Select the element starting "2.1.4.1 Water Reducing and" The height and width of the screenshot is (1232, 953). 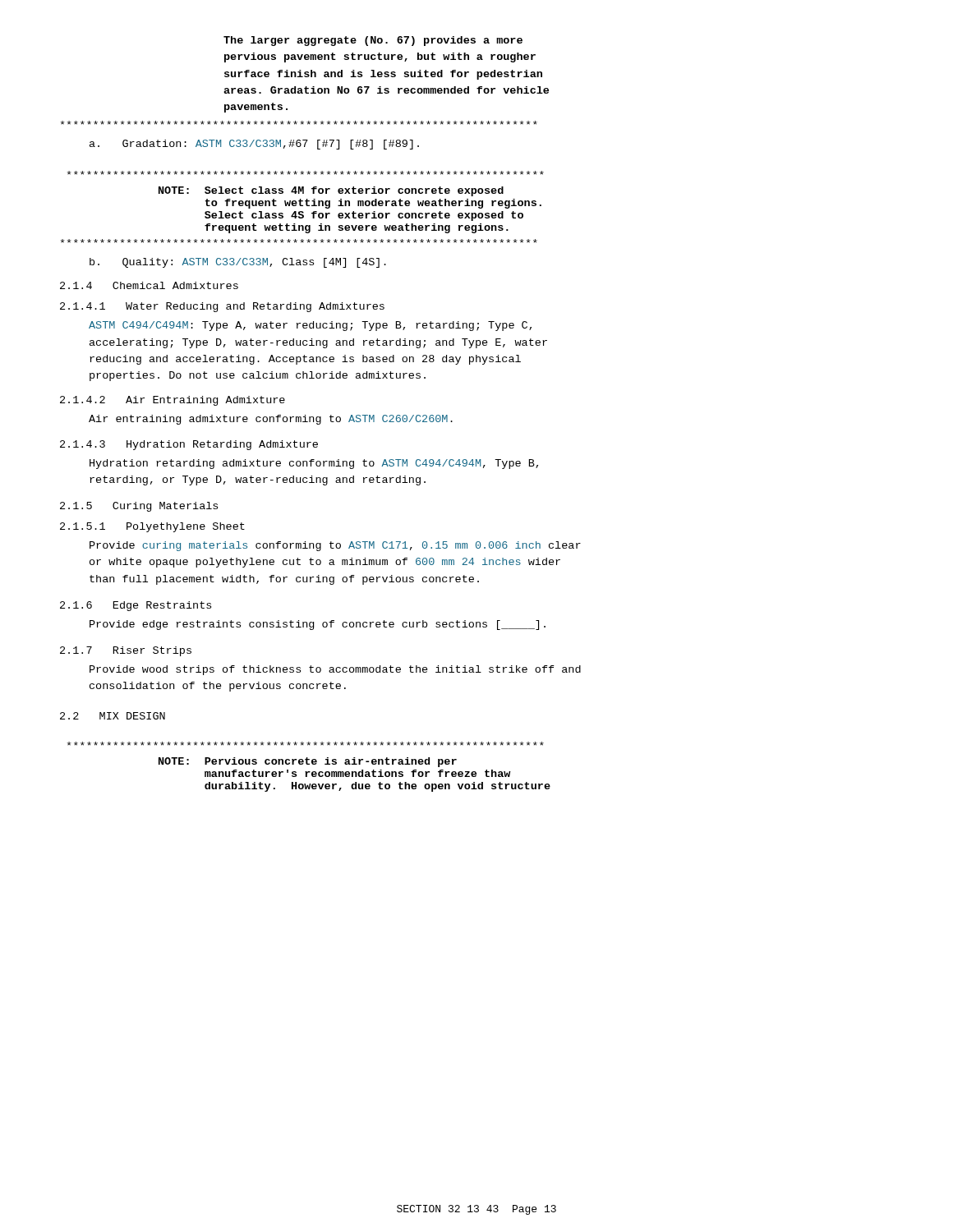(222, 307)
